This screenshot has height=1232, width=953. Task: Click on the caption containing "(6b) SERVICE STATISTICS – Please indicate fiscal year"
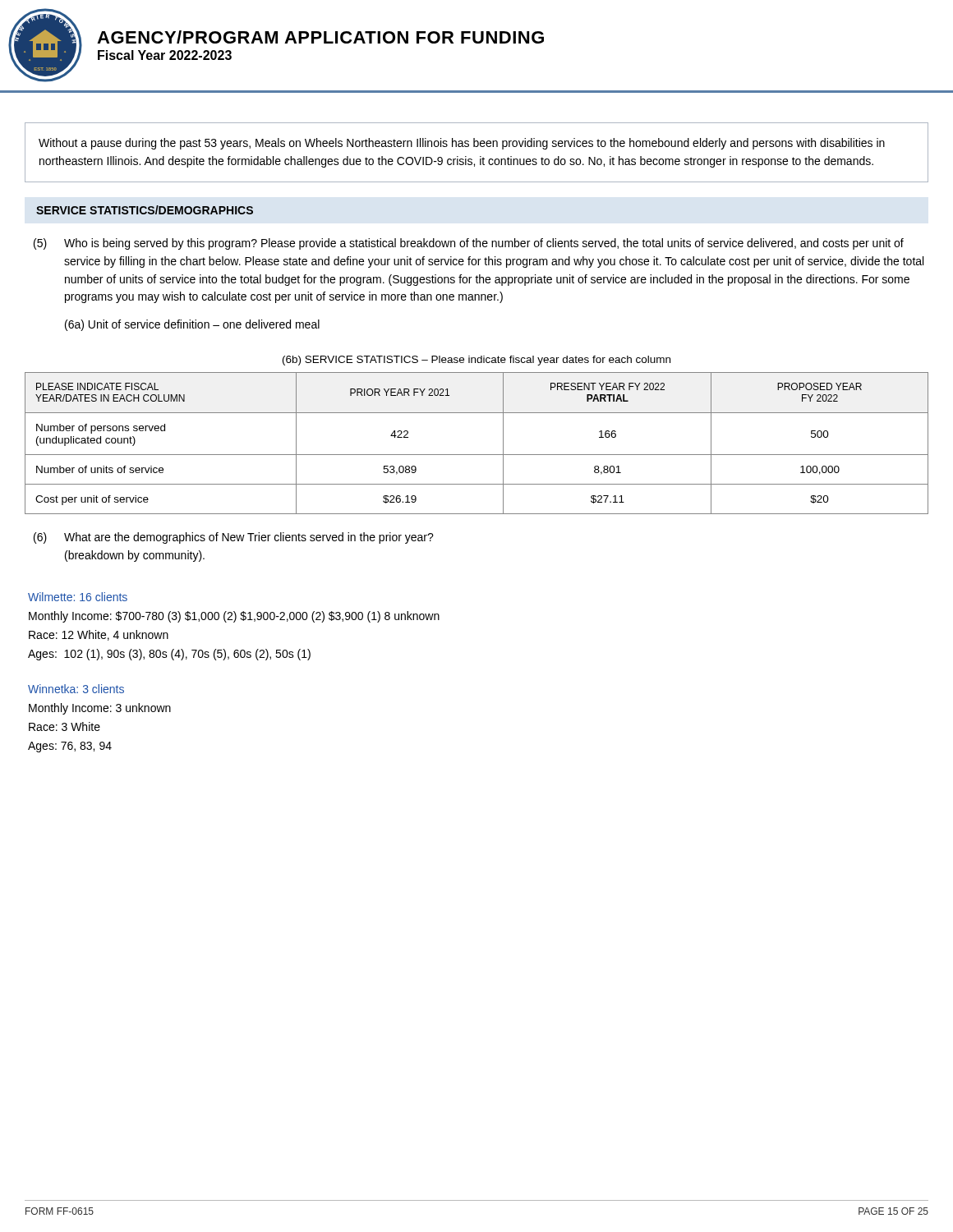pyautogui.click(x=476, y=359)
